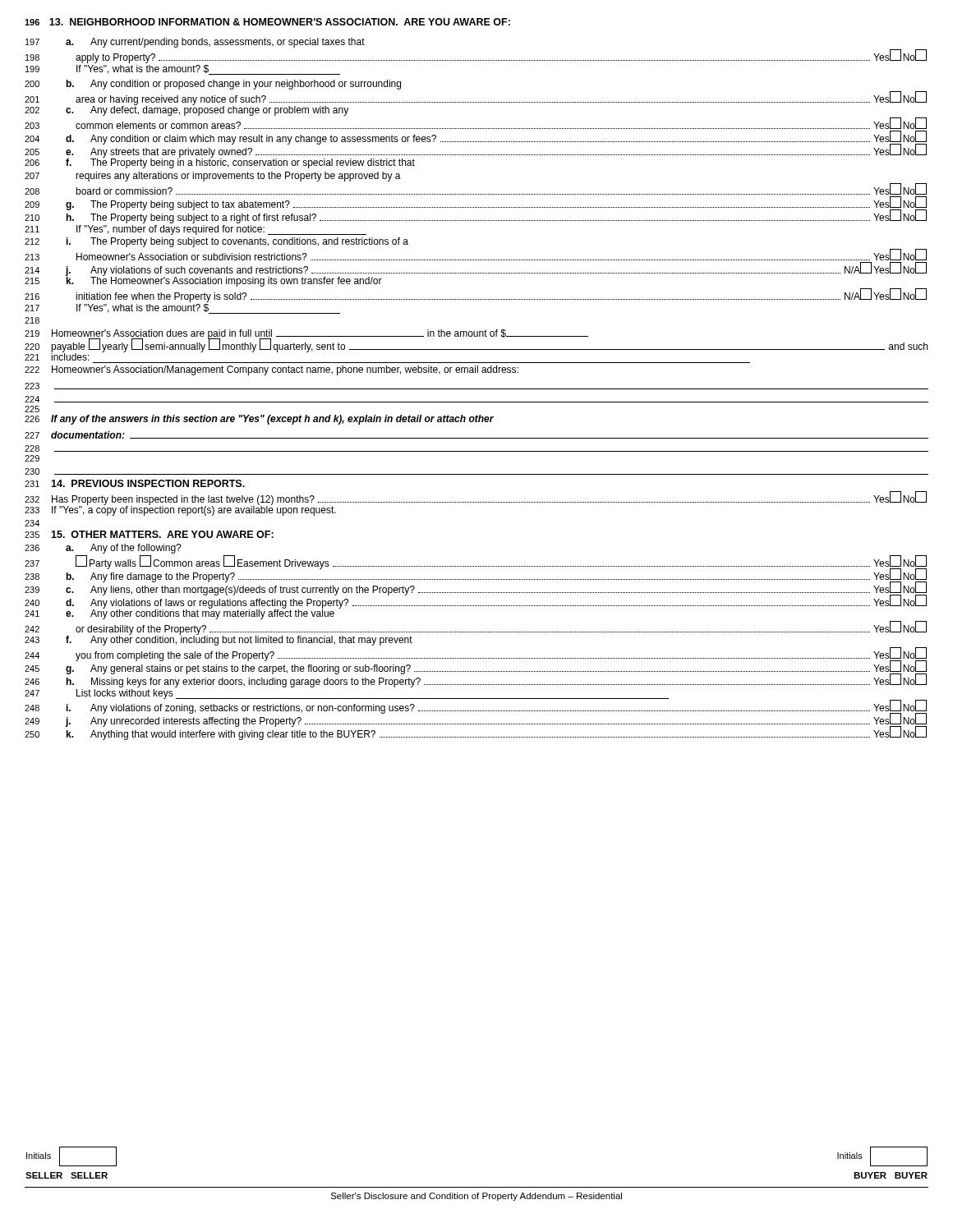953x1232 pixels.
Task: Click on the text starting "249 j. Any unrecorded interests"
Action: (476, 720)
